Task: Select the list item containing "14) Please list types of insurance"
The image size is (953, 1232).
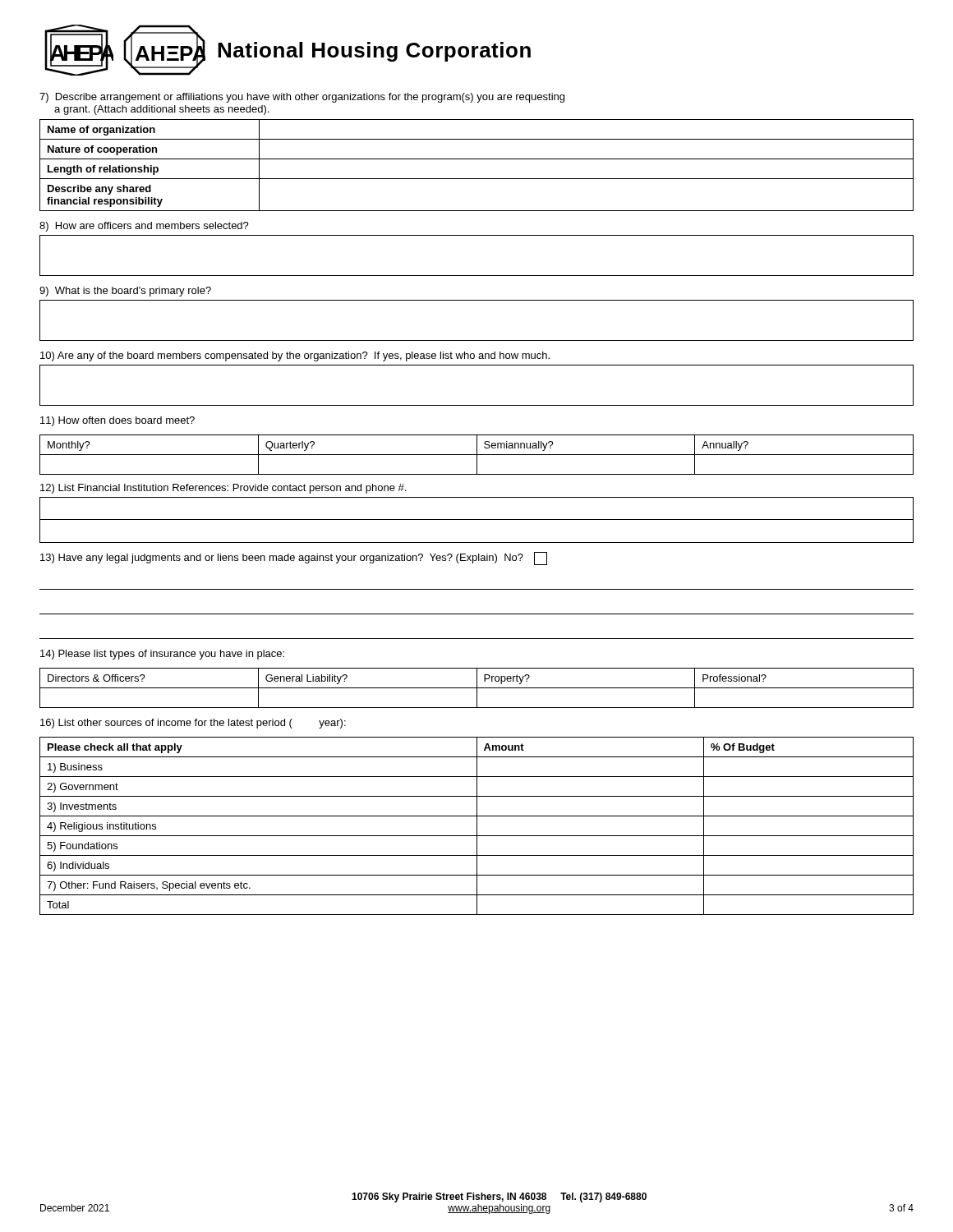Action: point(162,655)
